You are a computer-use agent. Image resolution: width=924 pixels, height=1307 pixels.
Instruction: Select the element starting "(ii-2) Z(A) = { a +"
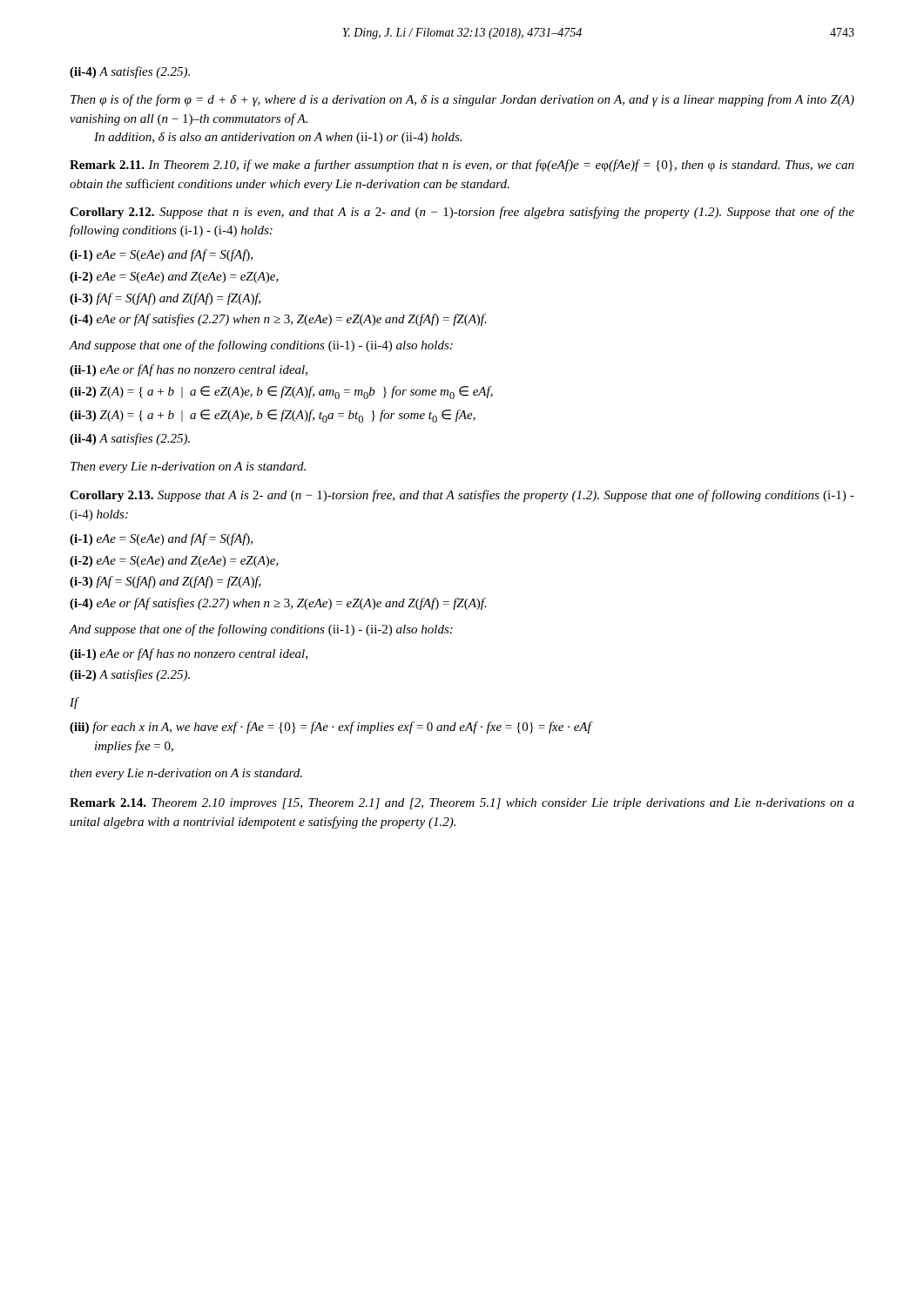[x=462, y=393]
